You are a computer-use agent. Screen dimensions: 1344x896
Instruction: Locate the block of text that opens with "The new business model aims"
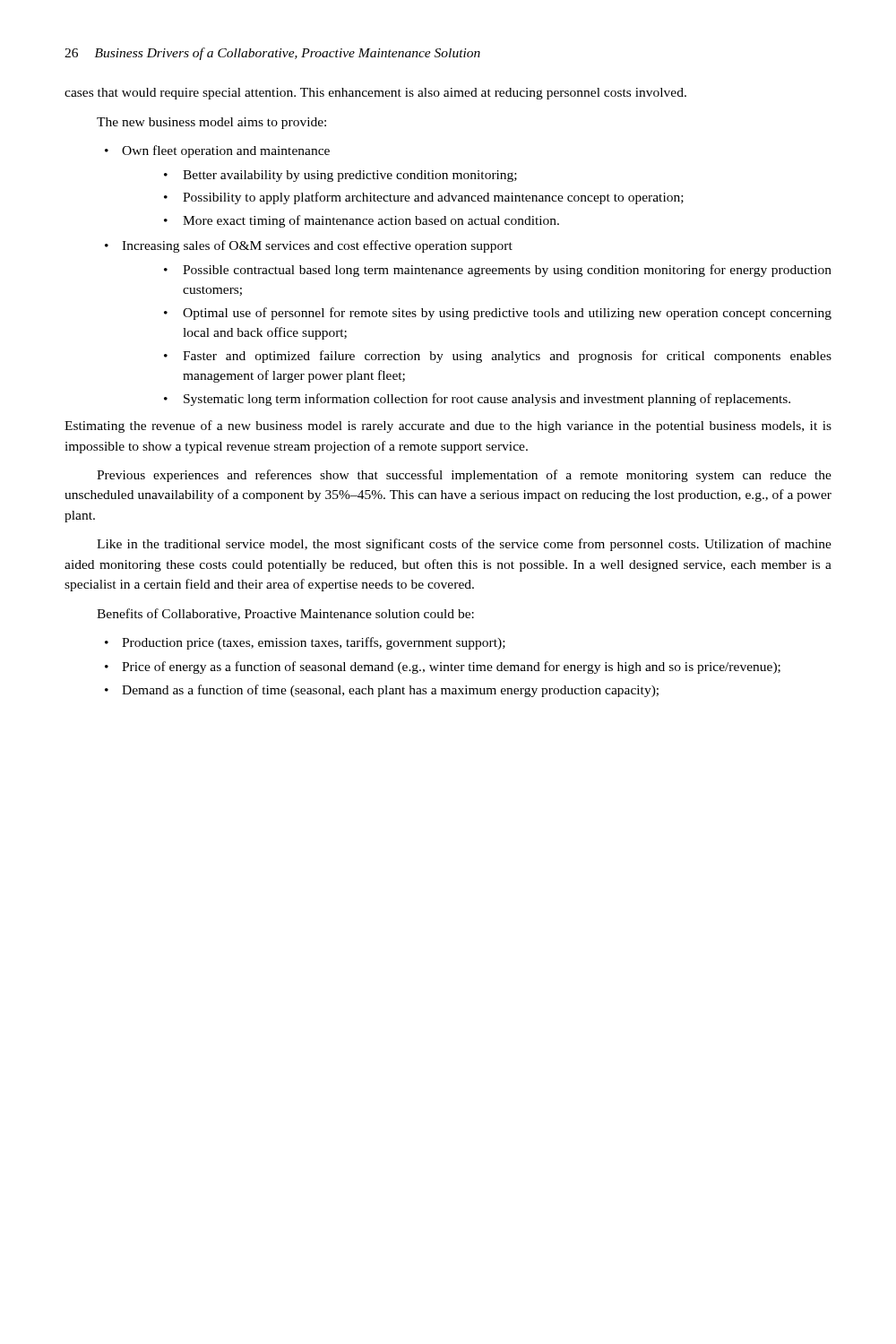(x=211, y=123)
